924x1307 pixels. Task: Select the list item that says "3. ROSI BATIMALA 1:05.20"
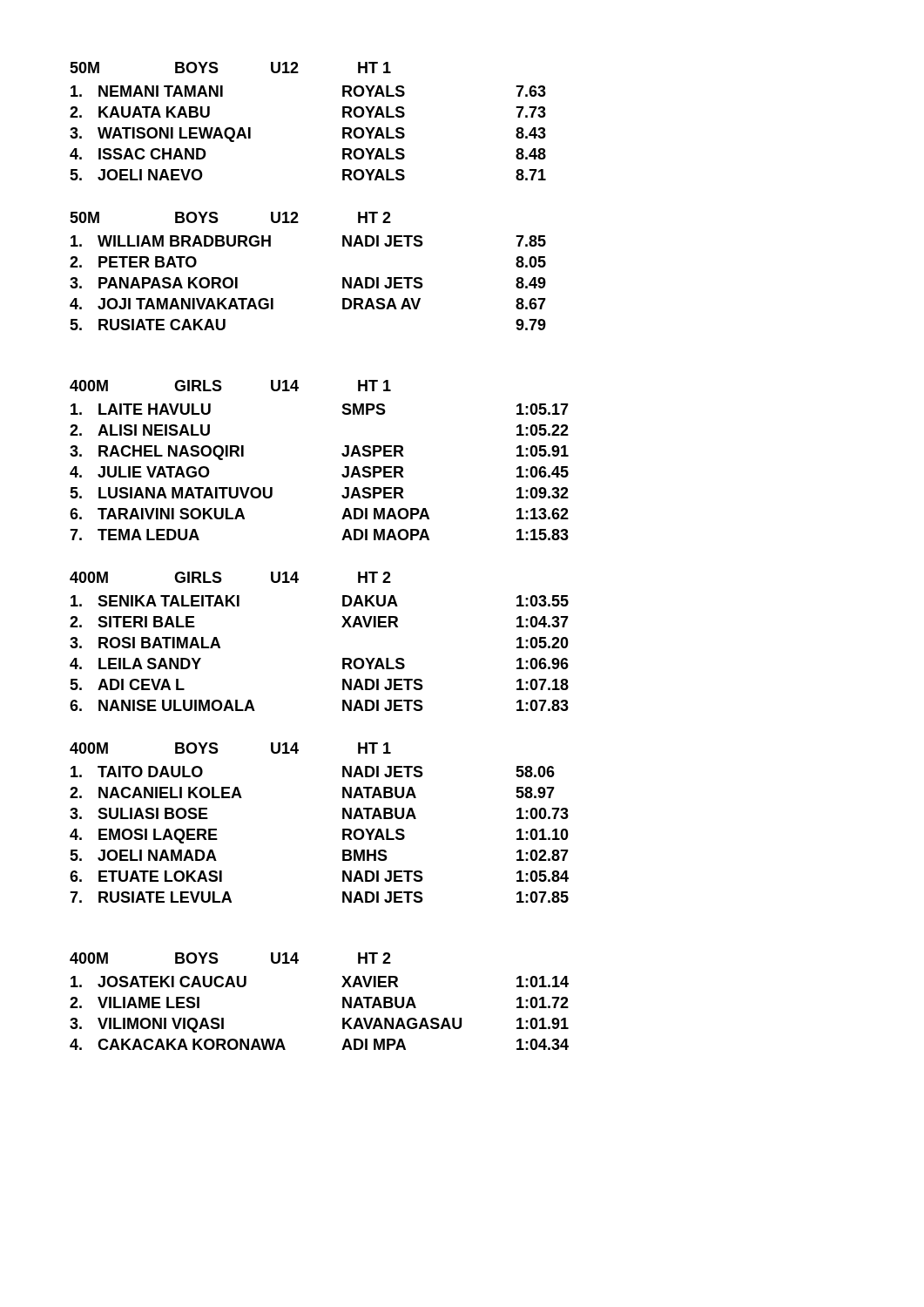[161, 643]
